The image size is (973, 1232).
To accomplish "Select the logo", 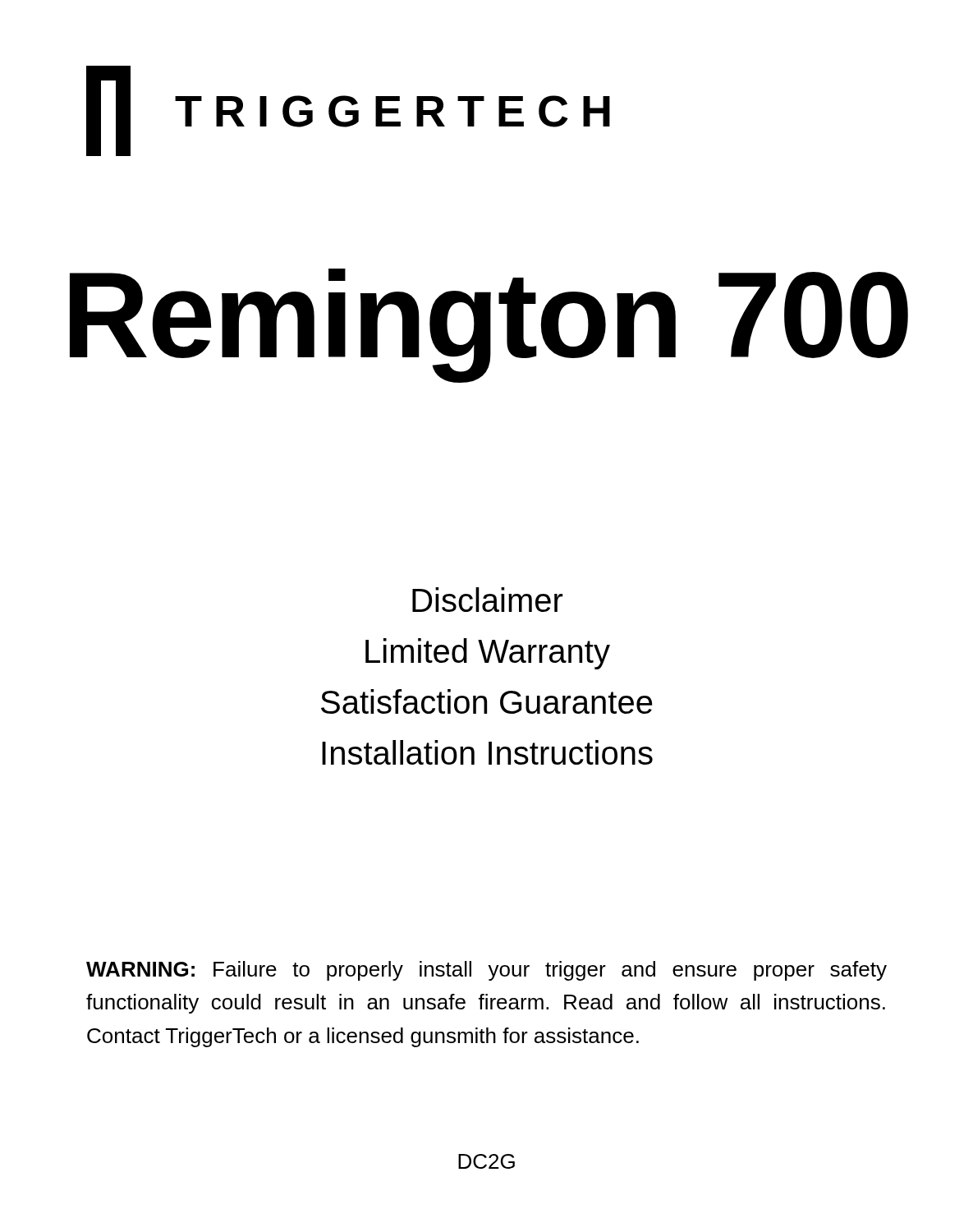I will click(355, 111).
